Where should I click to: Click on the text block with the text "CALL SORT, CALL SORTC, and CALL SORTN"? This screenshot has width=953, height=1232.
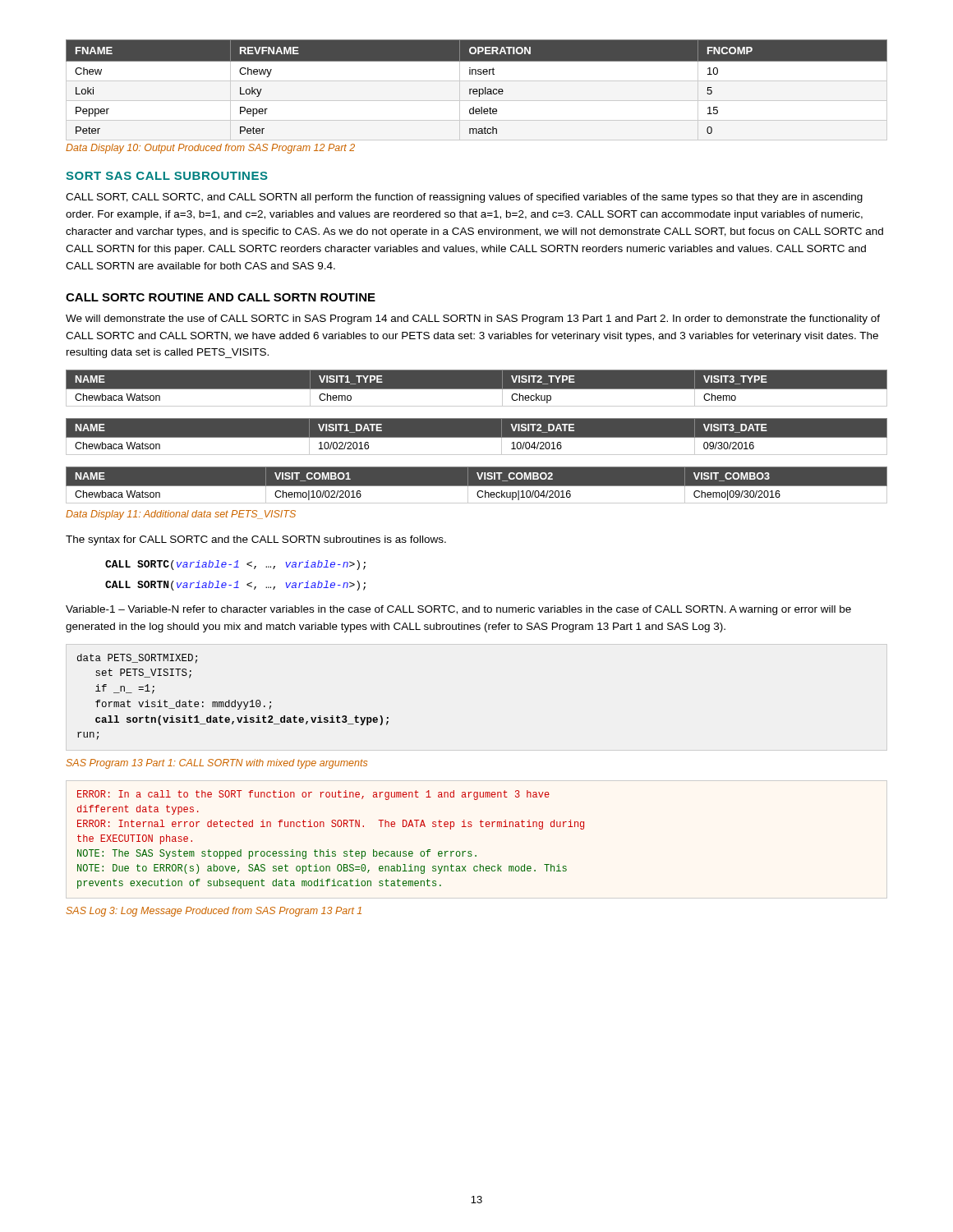click(x=475, y=231)
